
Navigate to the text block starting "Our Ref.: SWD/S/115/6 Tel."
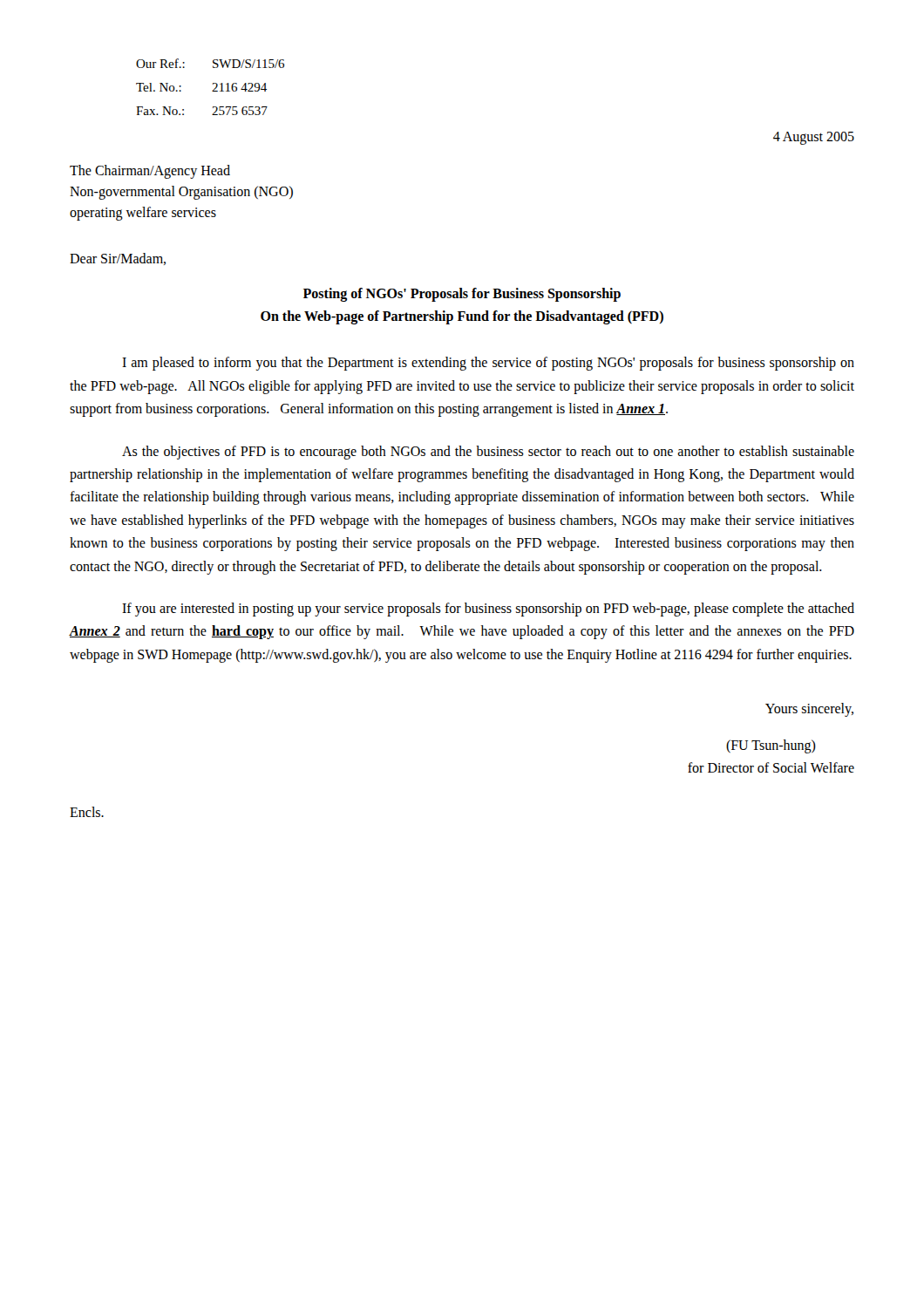tap(178, 87)
